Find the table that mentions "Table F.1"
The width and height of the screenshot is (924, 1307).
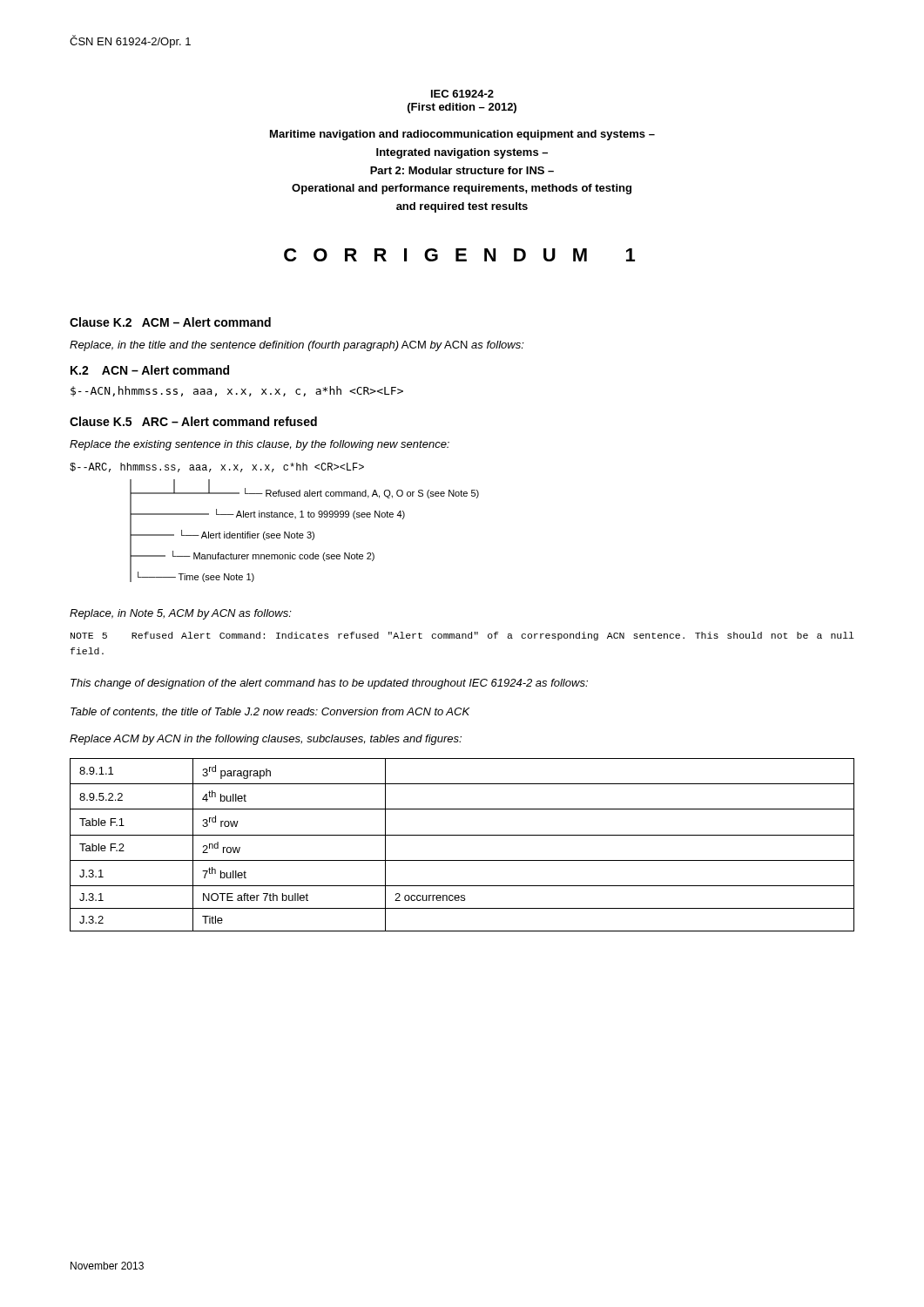click(x=462, y=845)
